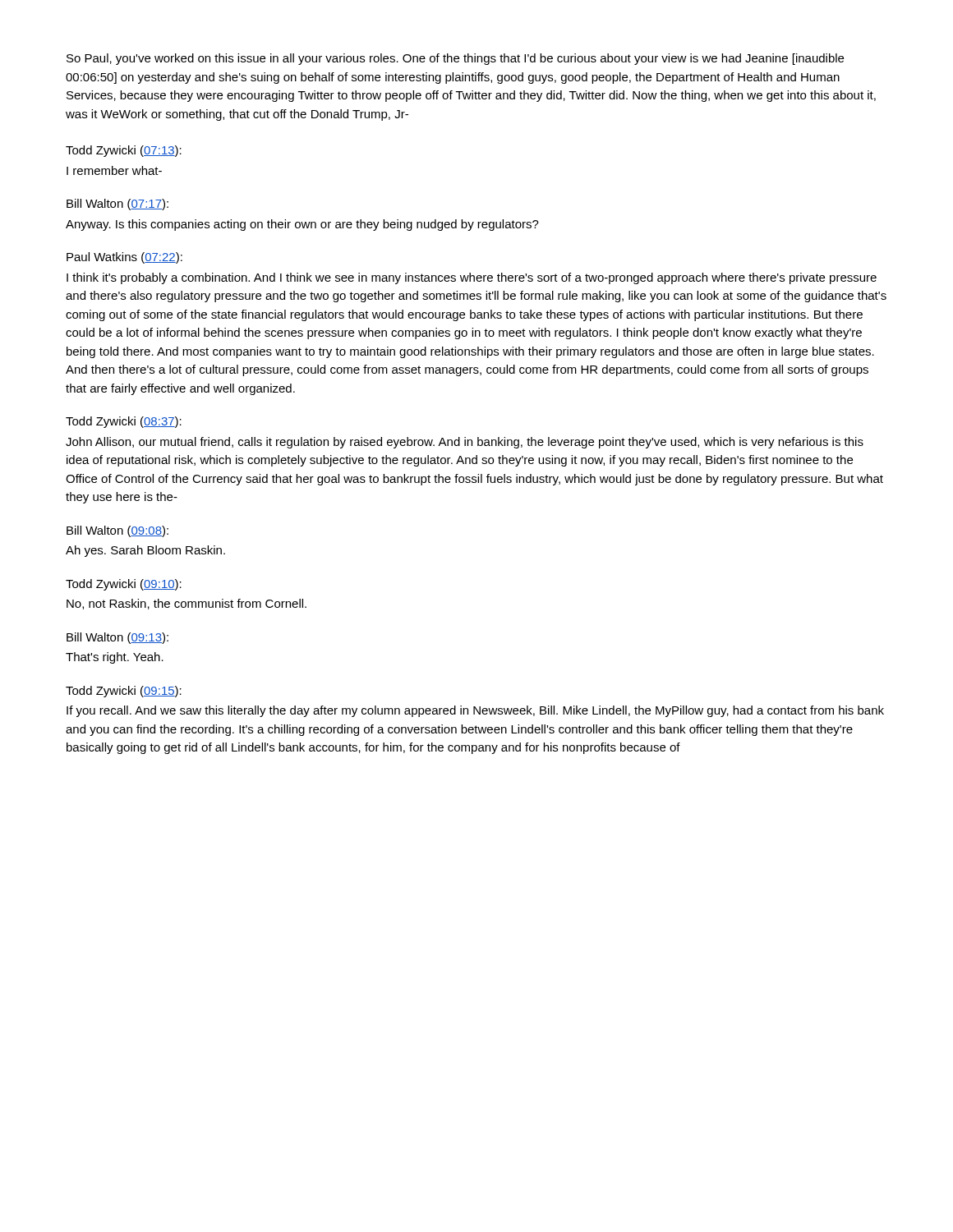This screenshot has width=953, height=1232.
Task: Point to "I remember what-"
Action: [x=114, y=170]
